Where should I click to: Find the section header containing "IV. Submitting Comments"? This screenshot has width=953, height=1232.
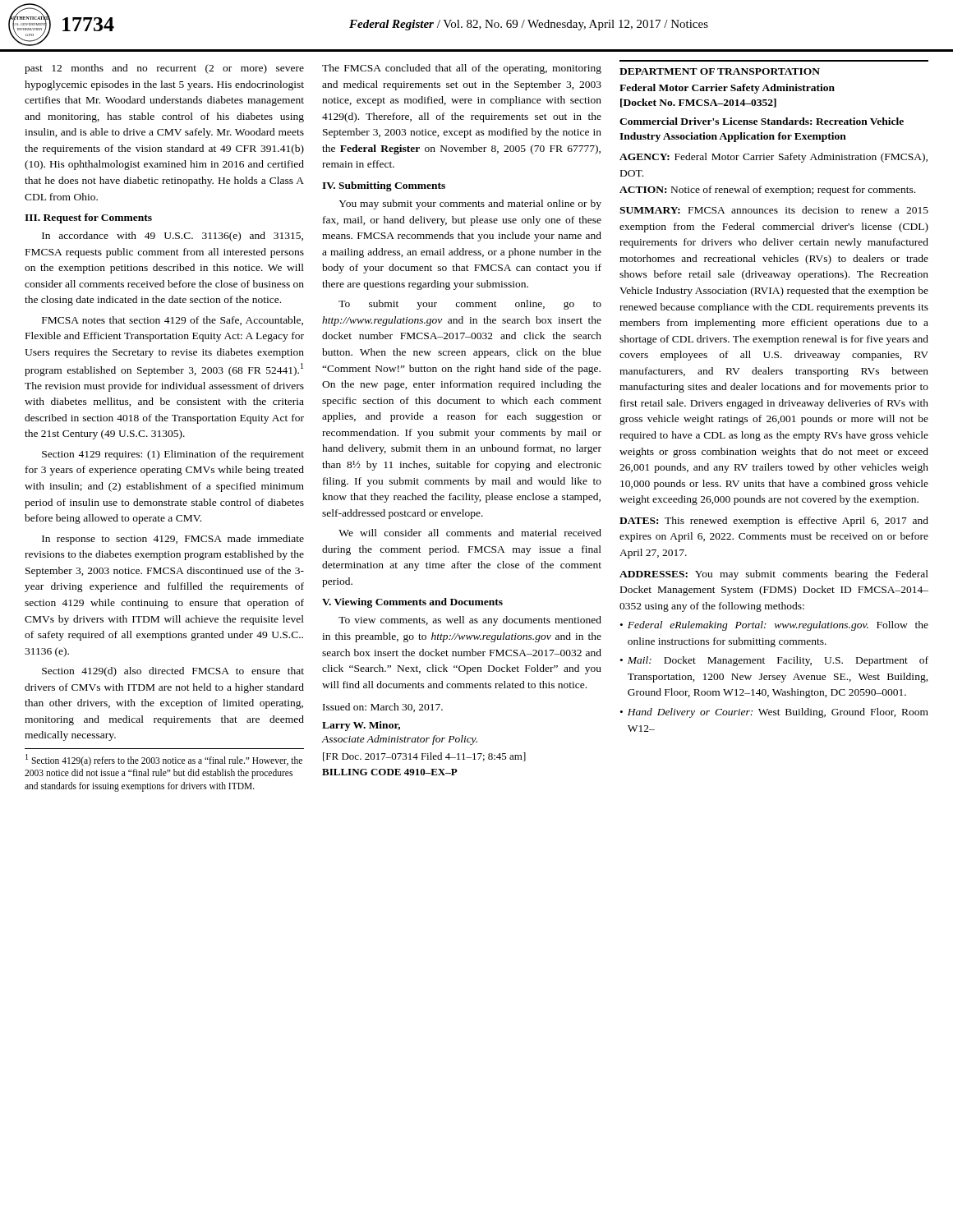(x=384, y=185)
